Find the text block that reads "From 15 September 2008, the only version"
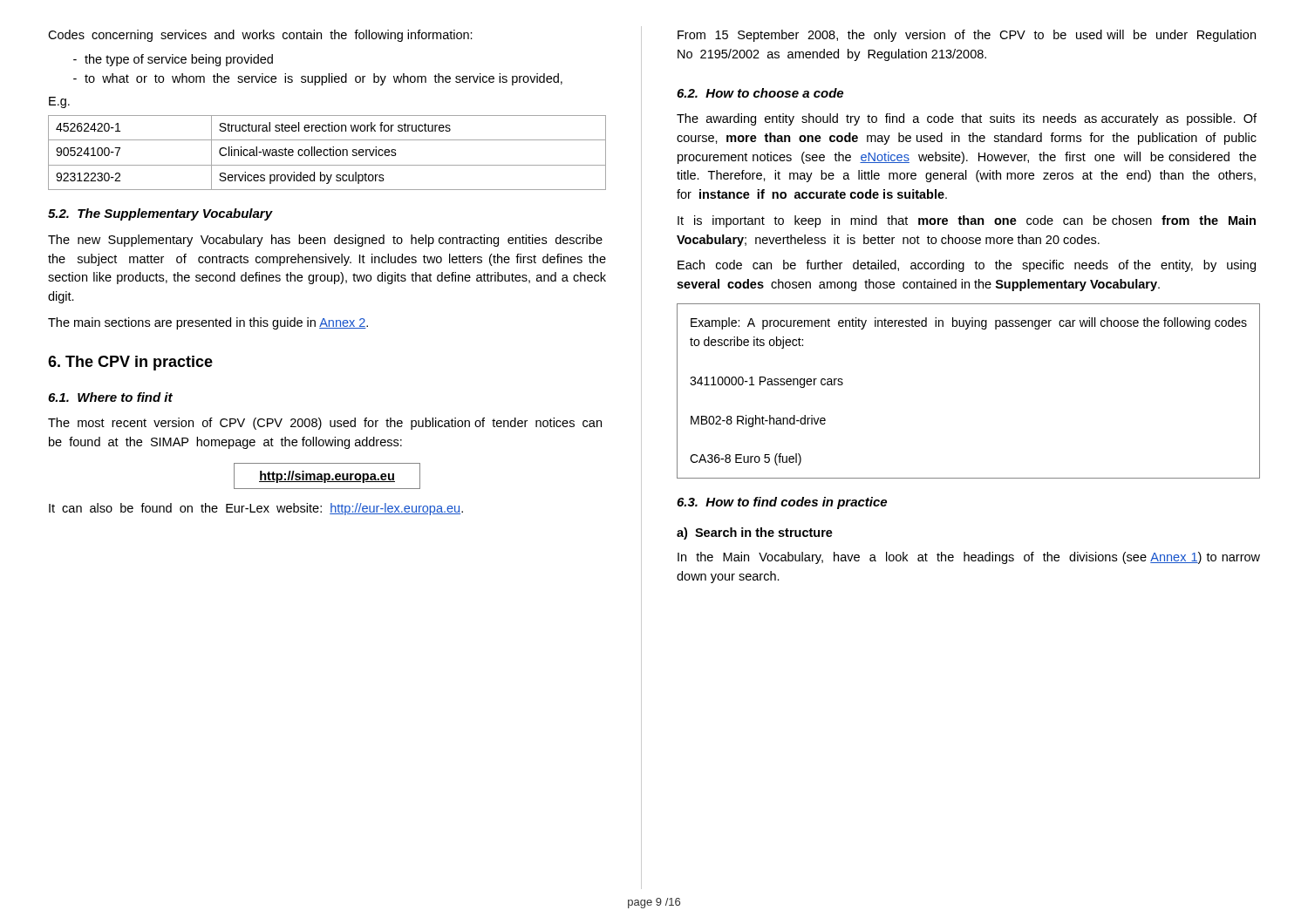 point(968,45)
